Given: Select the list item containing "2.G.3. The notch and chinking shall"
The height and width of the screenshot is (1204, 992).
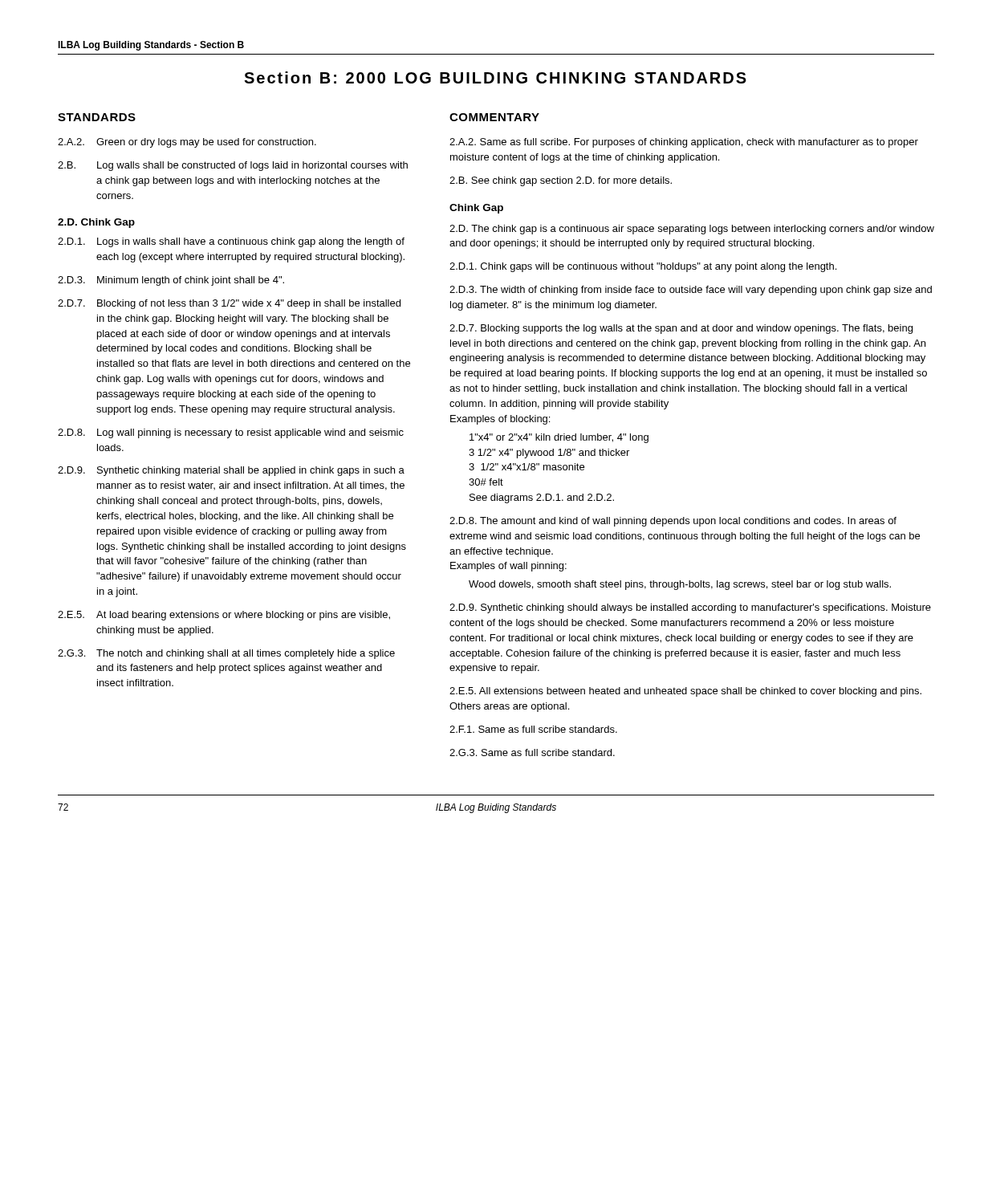Looking at the screenshot, I should tap(234, 669).
